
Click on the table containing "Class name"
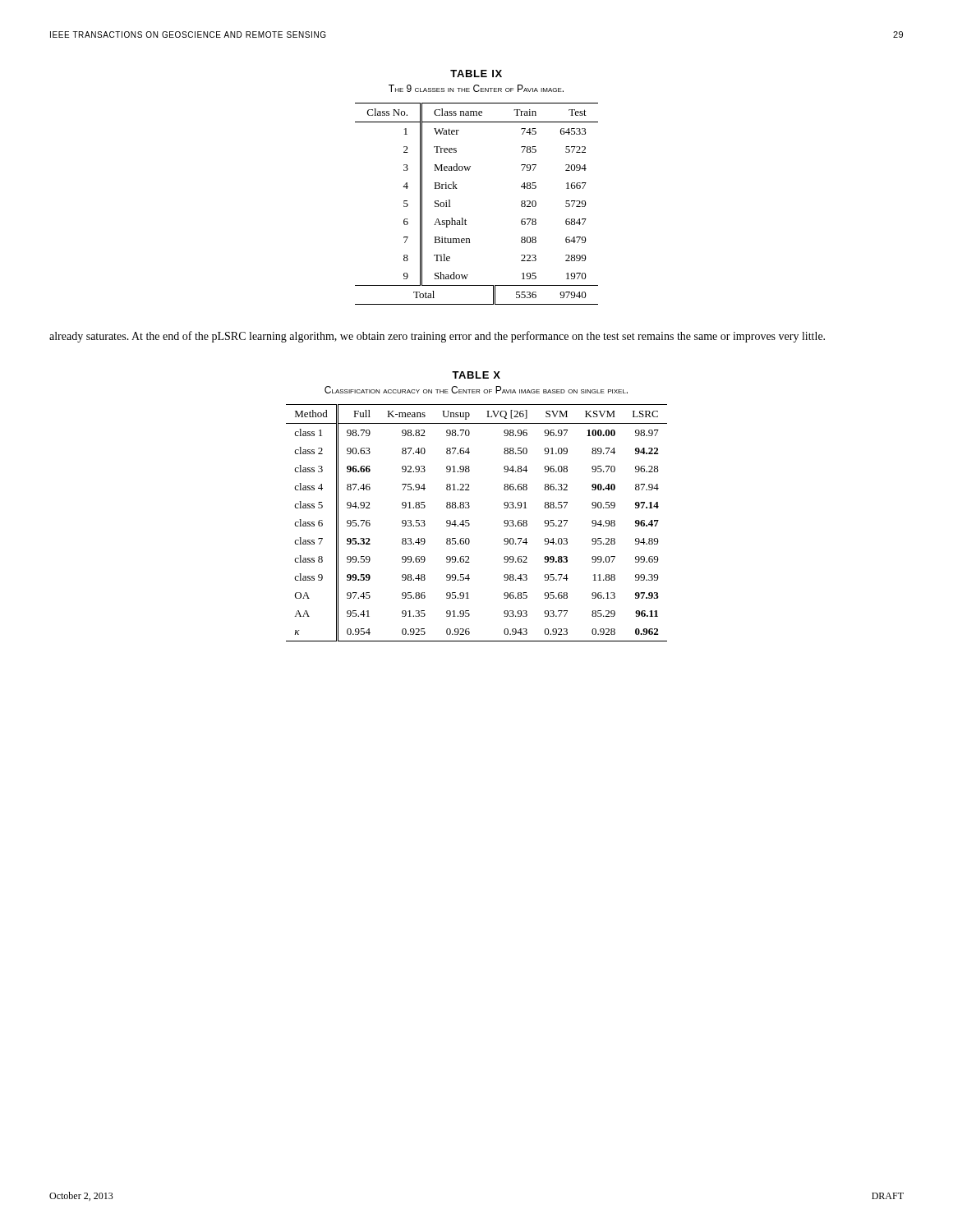(x=476, y=204)
